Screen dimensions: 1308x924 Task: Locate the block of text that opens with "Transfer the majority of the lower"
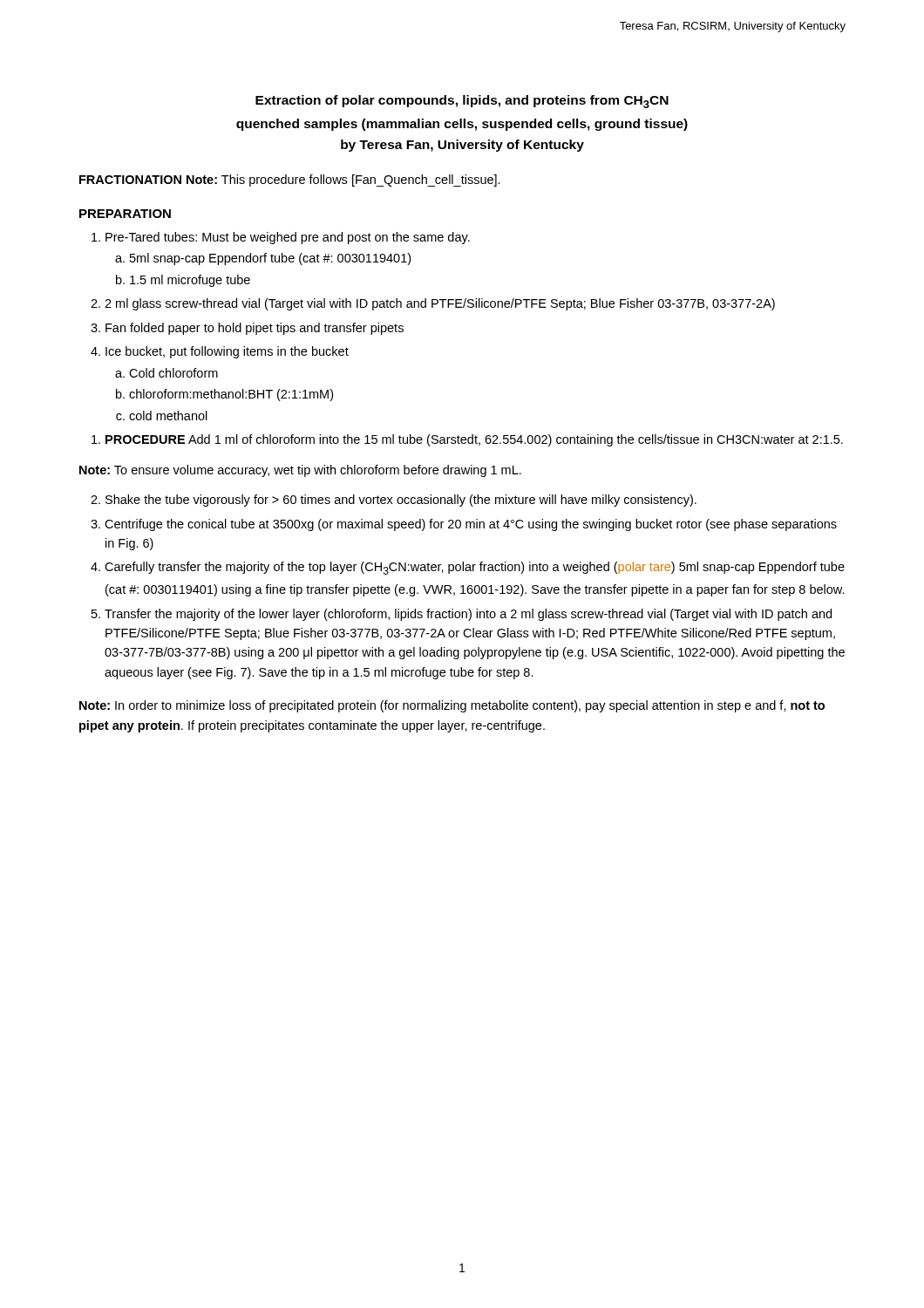point(475,643)
